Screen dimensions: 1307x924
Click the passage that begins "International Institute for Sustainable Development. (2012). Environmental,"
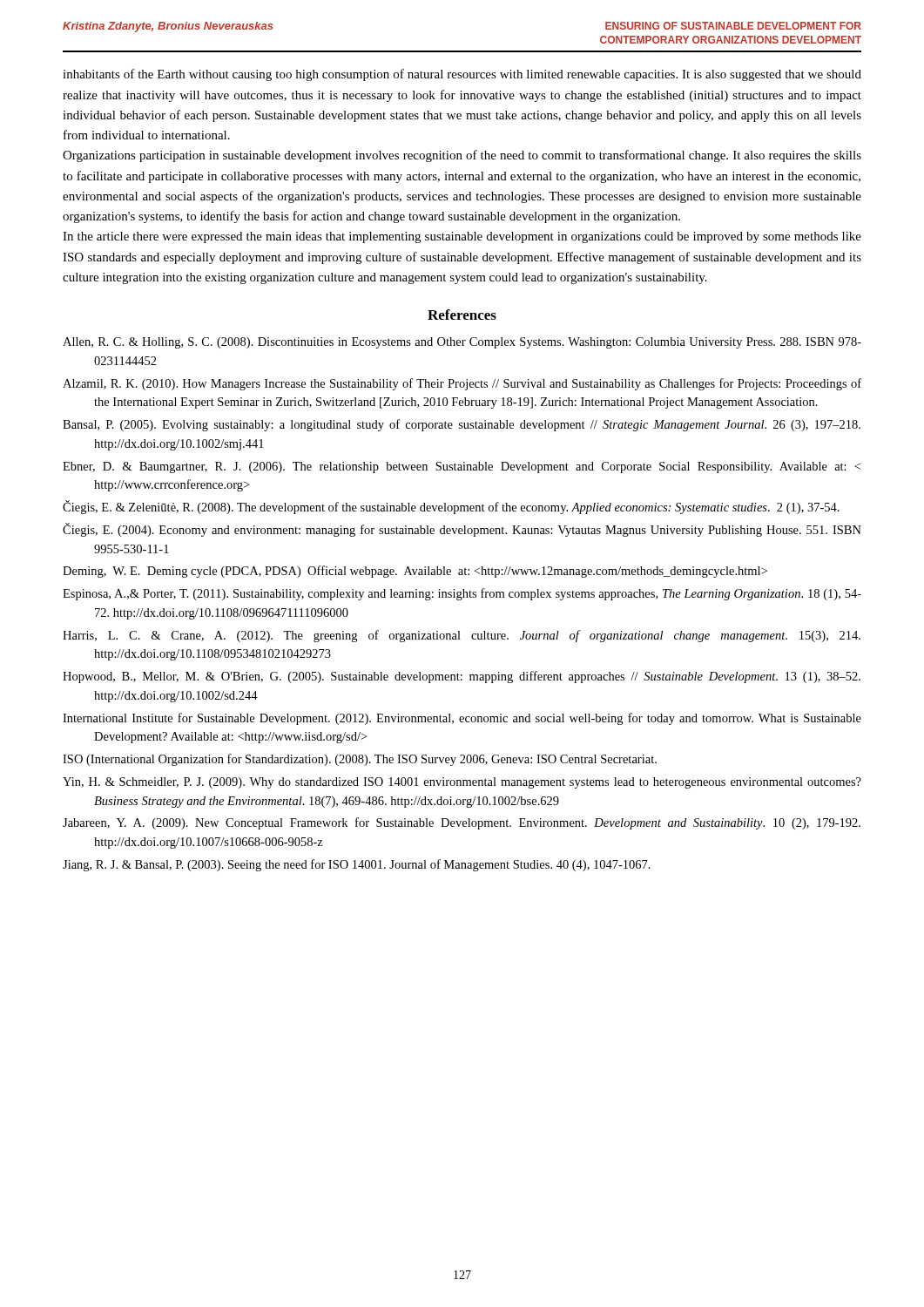click(462, 727)
